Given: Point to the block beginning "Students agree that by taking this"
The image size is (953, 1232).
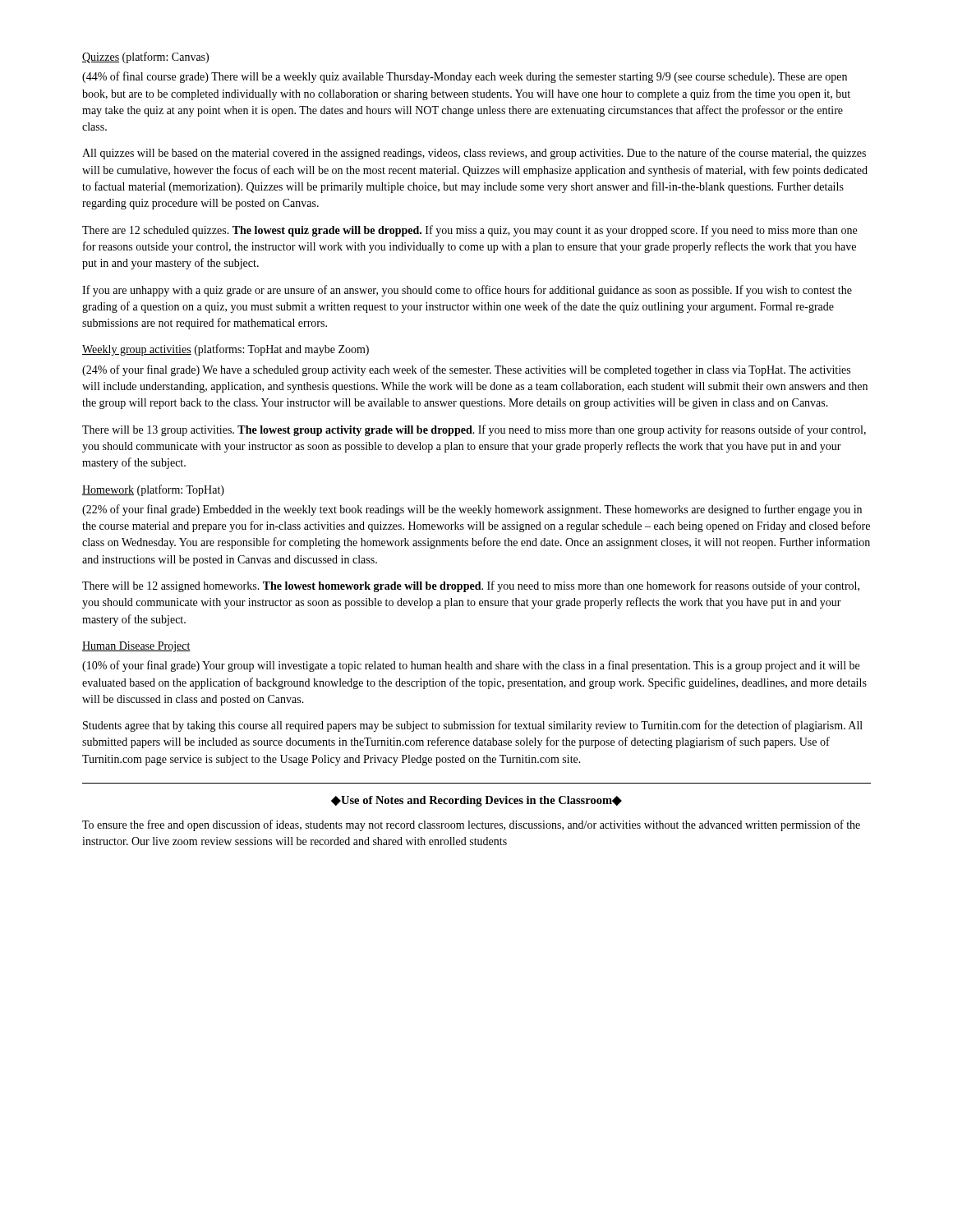Looking at the screenshot, I should pyautogui.click(x=472, y=742).
